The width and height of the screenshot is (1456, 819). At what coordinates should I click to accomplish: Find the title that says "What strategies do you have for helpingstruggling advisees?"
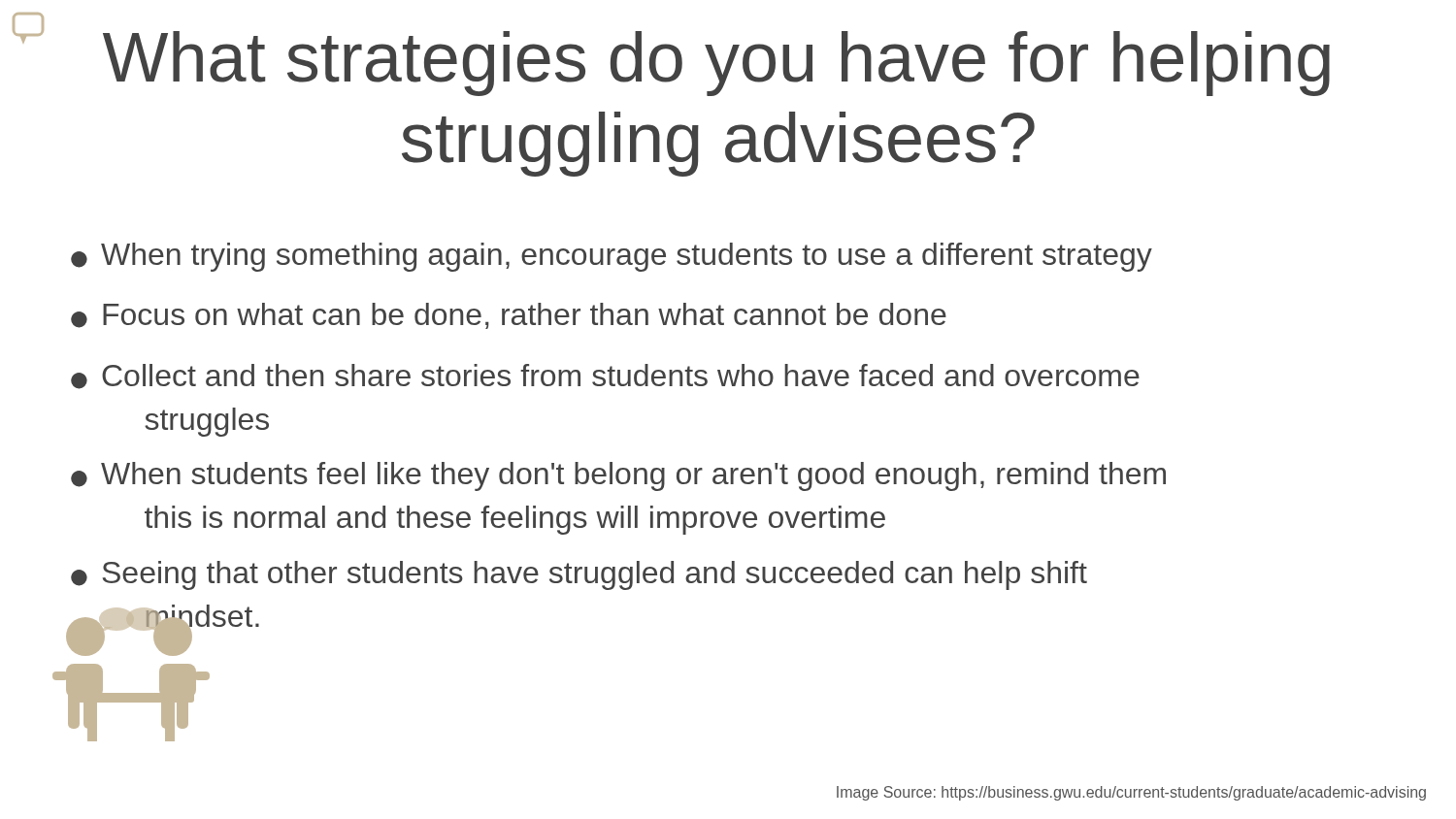[x=718, y=98]
